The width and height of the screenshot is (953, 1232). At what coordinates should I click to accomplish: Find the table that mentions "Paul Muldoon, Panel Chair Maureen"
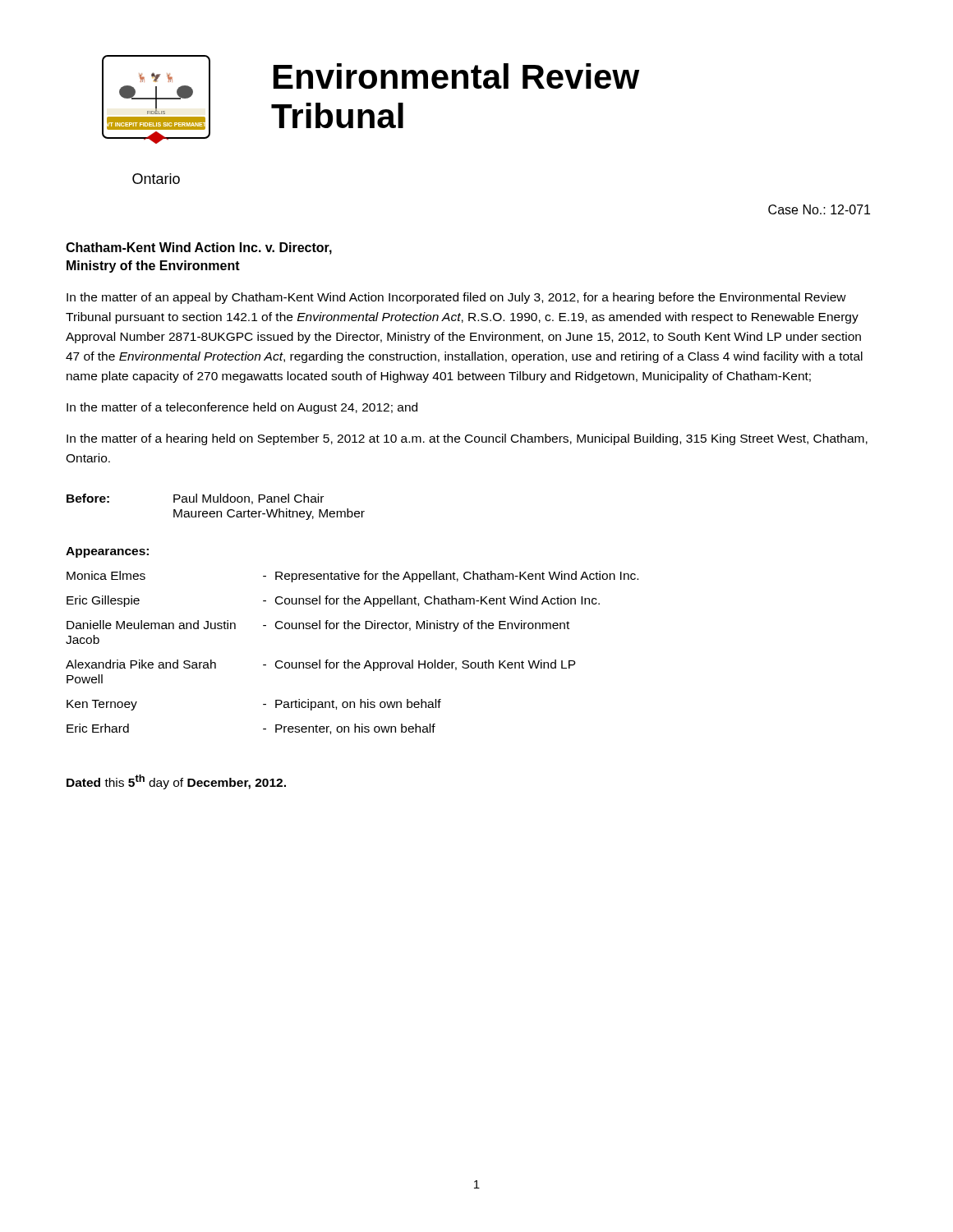click(468, 506)
